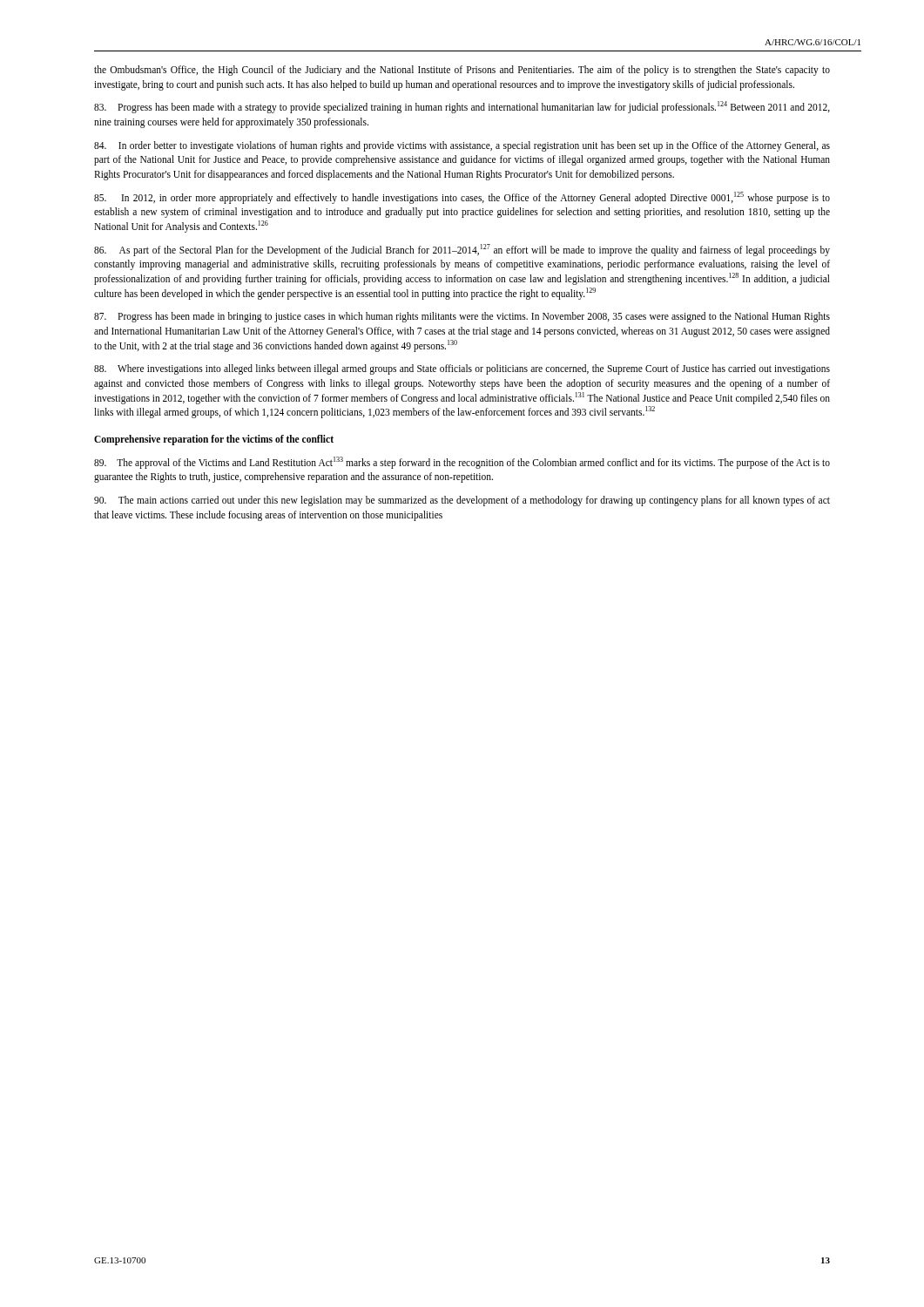Locate the block of text that opens with "As part of the Sectoral Plan for the"
The width and height of the screenshot is (924, 1307).
point(462,272)
